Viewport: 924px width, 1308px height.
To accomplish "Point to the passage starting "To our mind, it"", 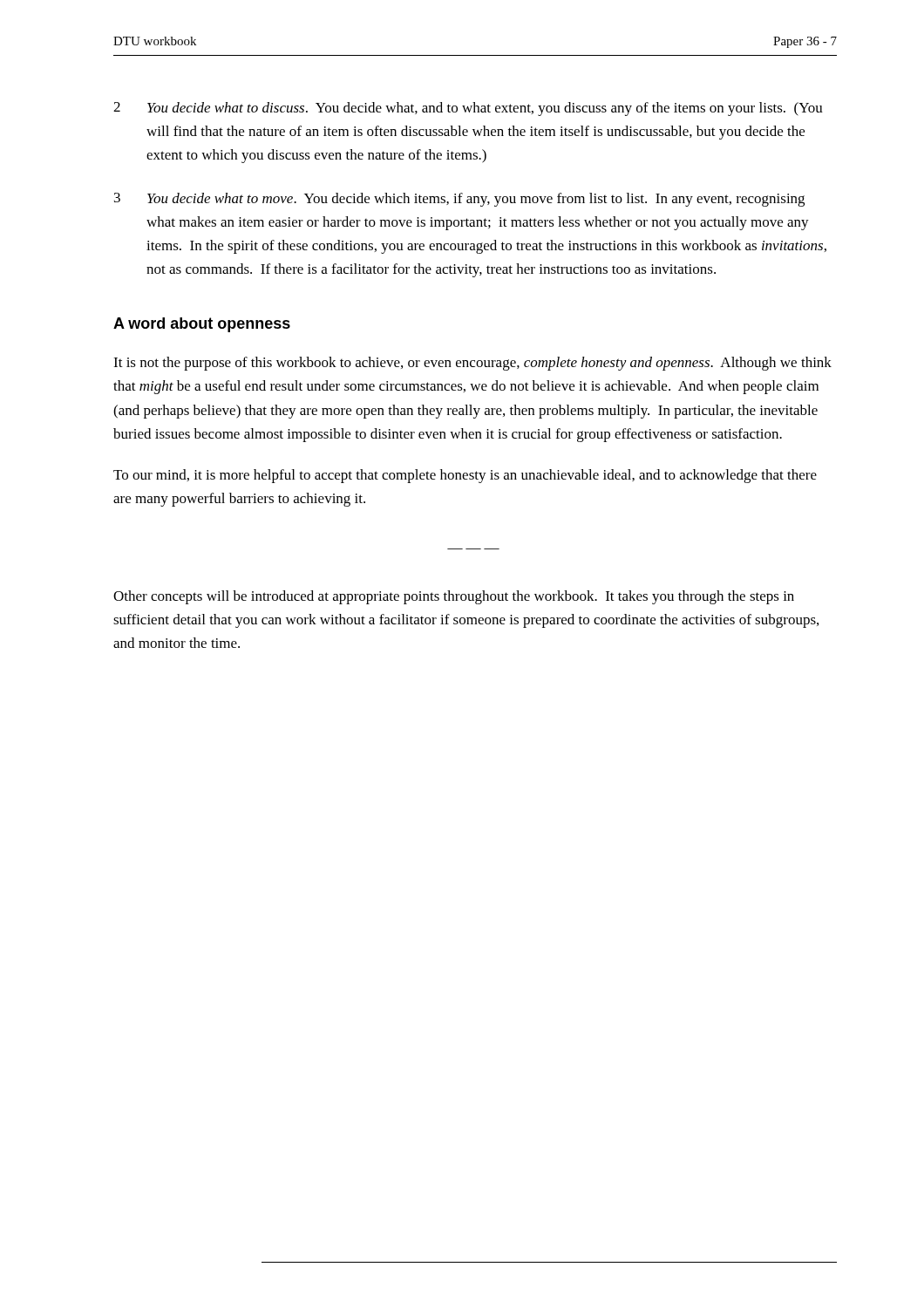I will 465,487.
